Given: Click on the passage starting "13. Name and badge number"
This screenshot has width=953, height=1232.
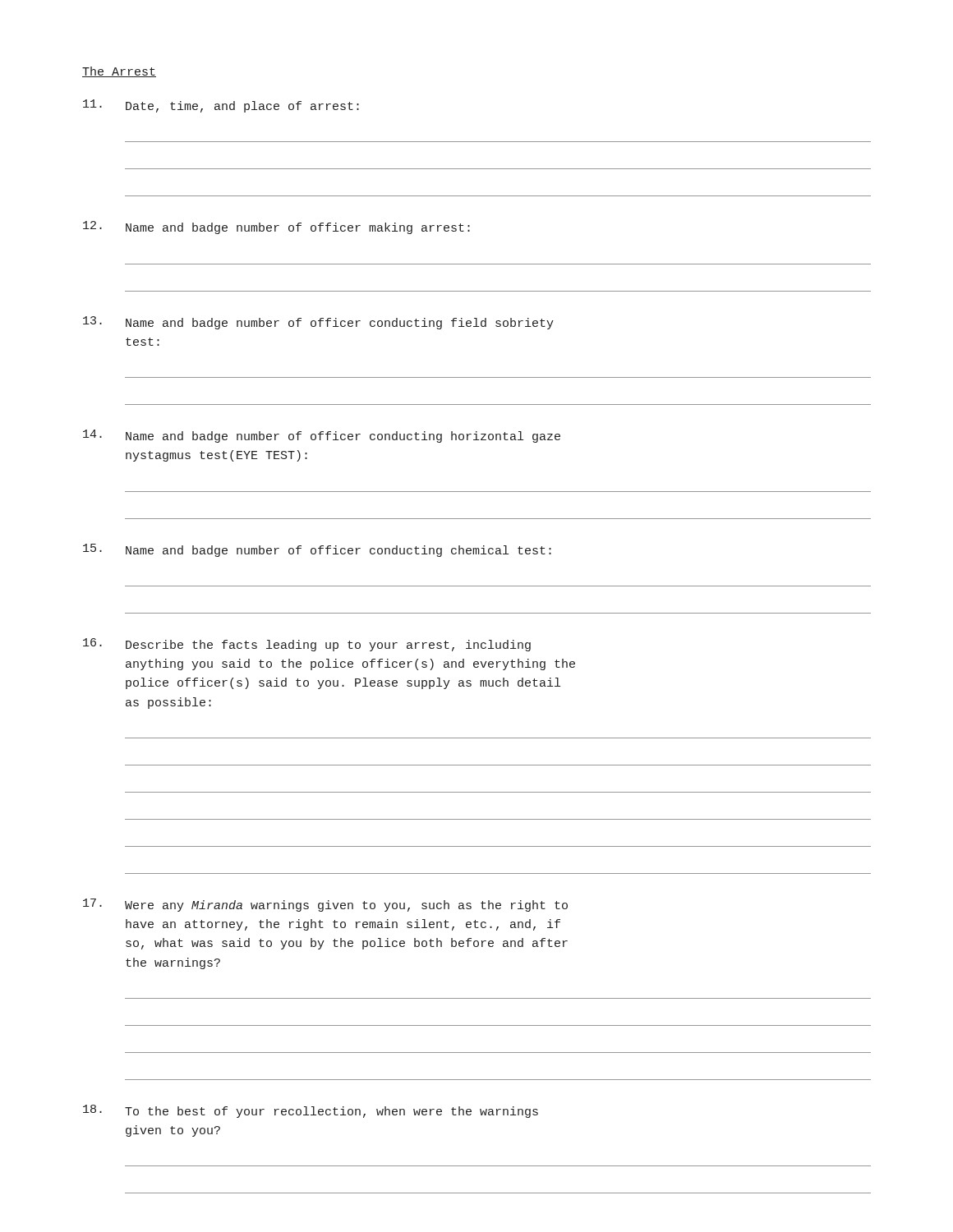Looking at the screenshot, I should [x=318, y=323].
